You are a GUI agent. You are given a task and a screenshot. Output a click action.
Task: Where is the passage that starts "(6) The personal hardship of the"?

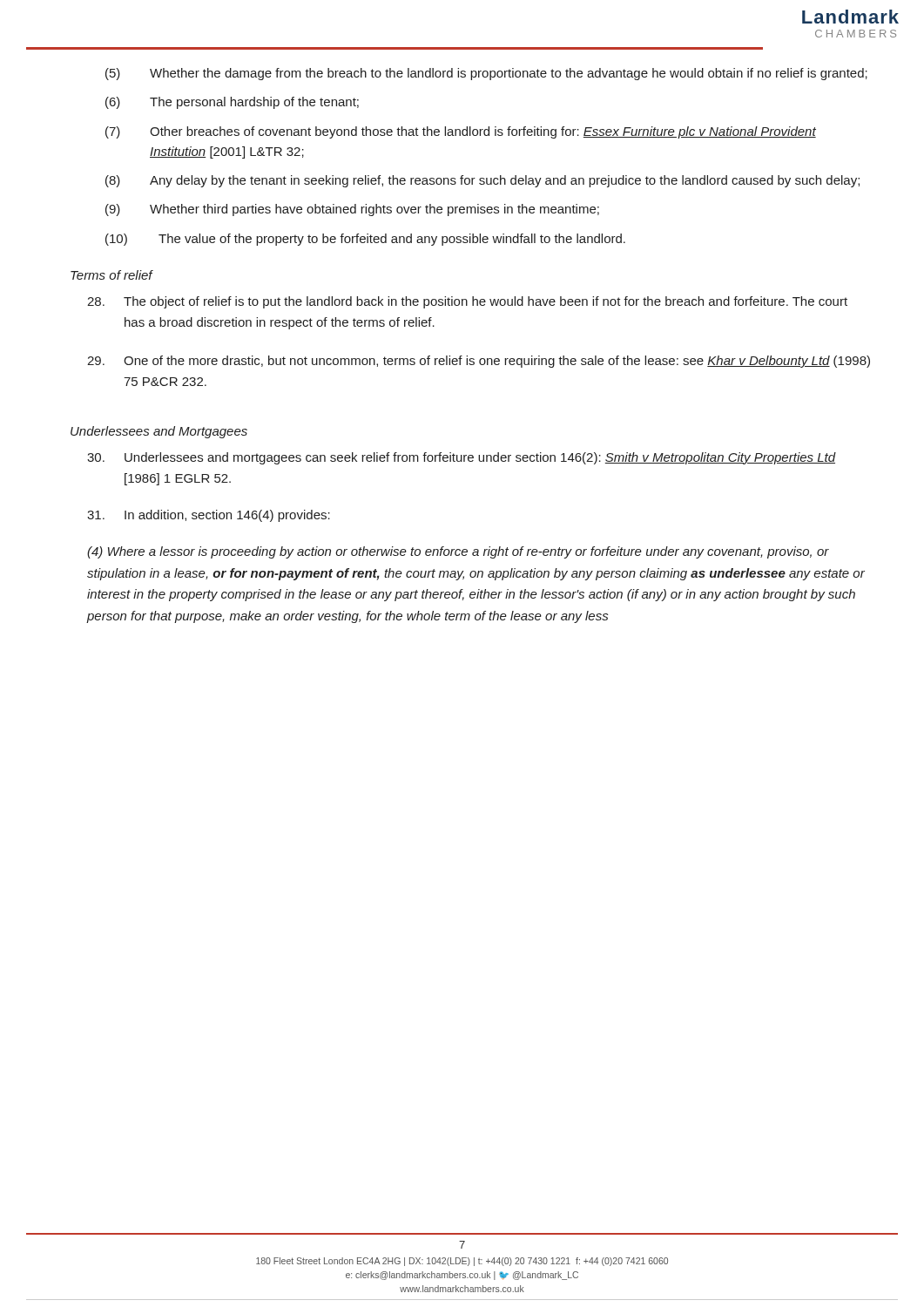click(x=232, y=103)
